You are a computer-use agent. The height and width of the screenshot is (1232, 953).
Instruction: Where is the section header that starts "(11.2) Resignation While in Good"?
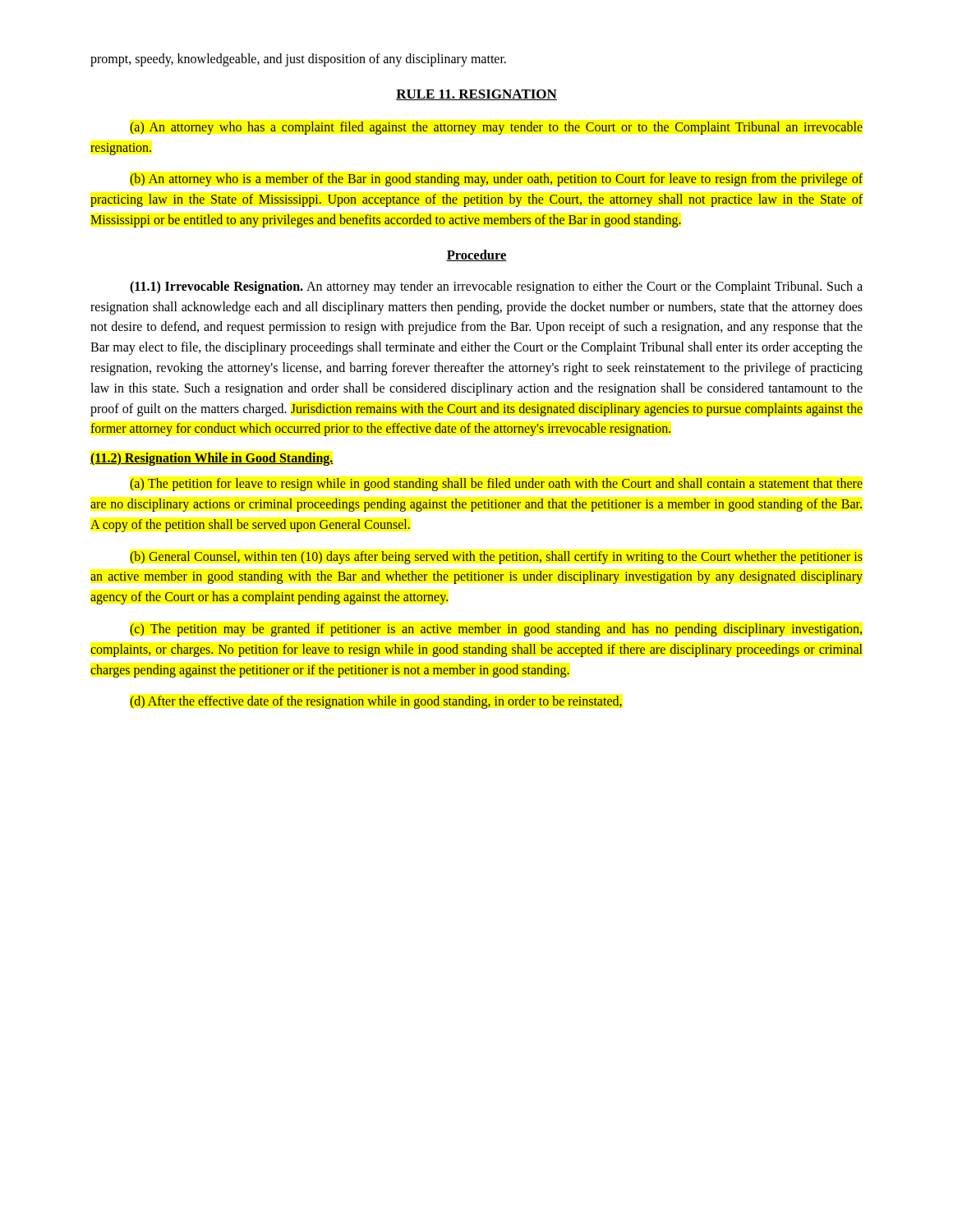pyautogui.click(x=212, y=458)
